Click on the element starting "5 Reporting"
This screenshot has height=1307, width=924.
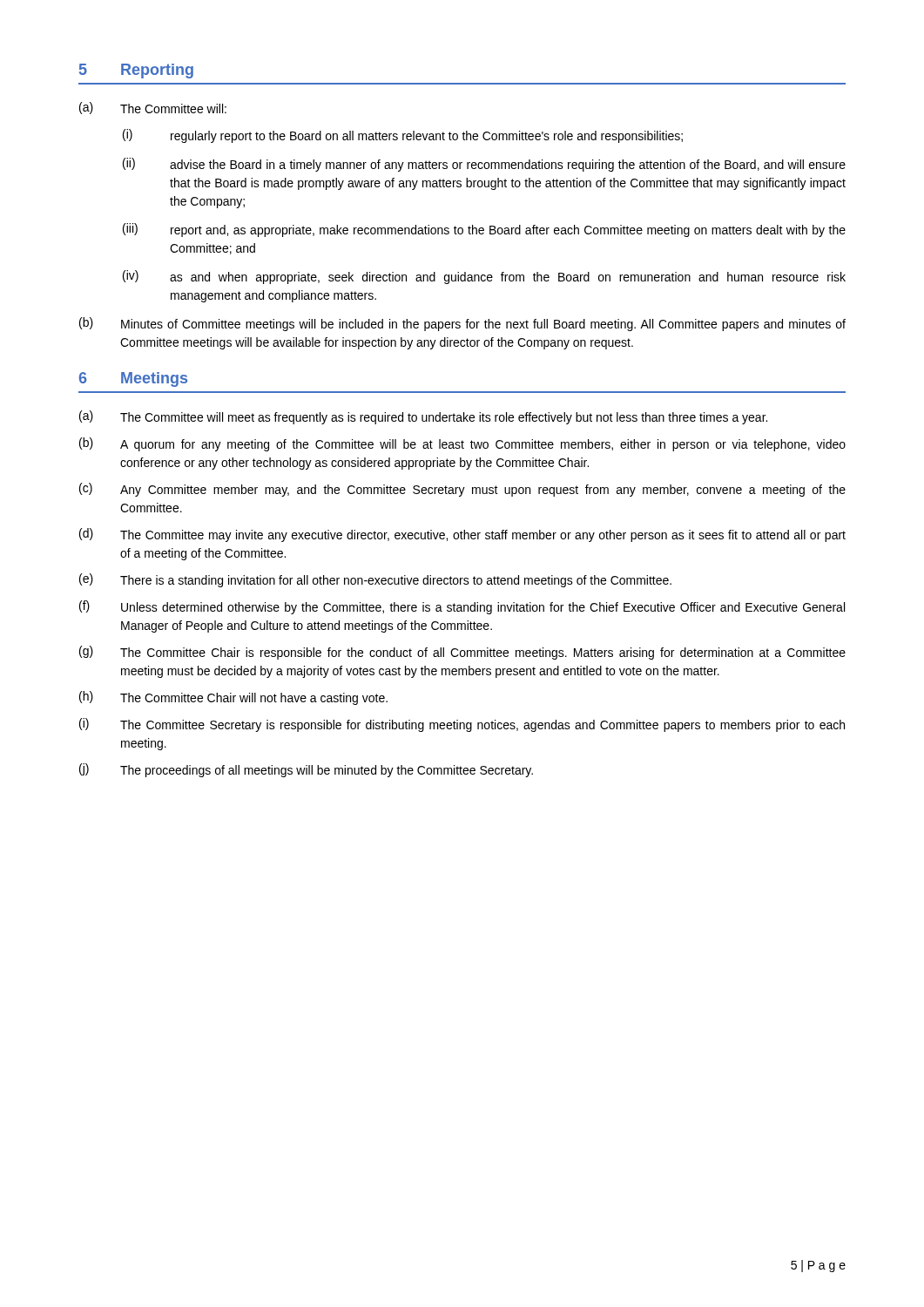point(462,73)
